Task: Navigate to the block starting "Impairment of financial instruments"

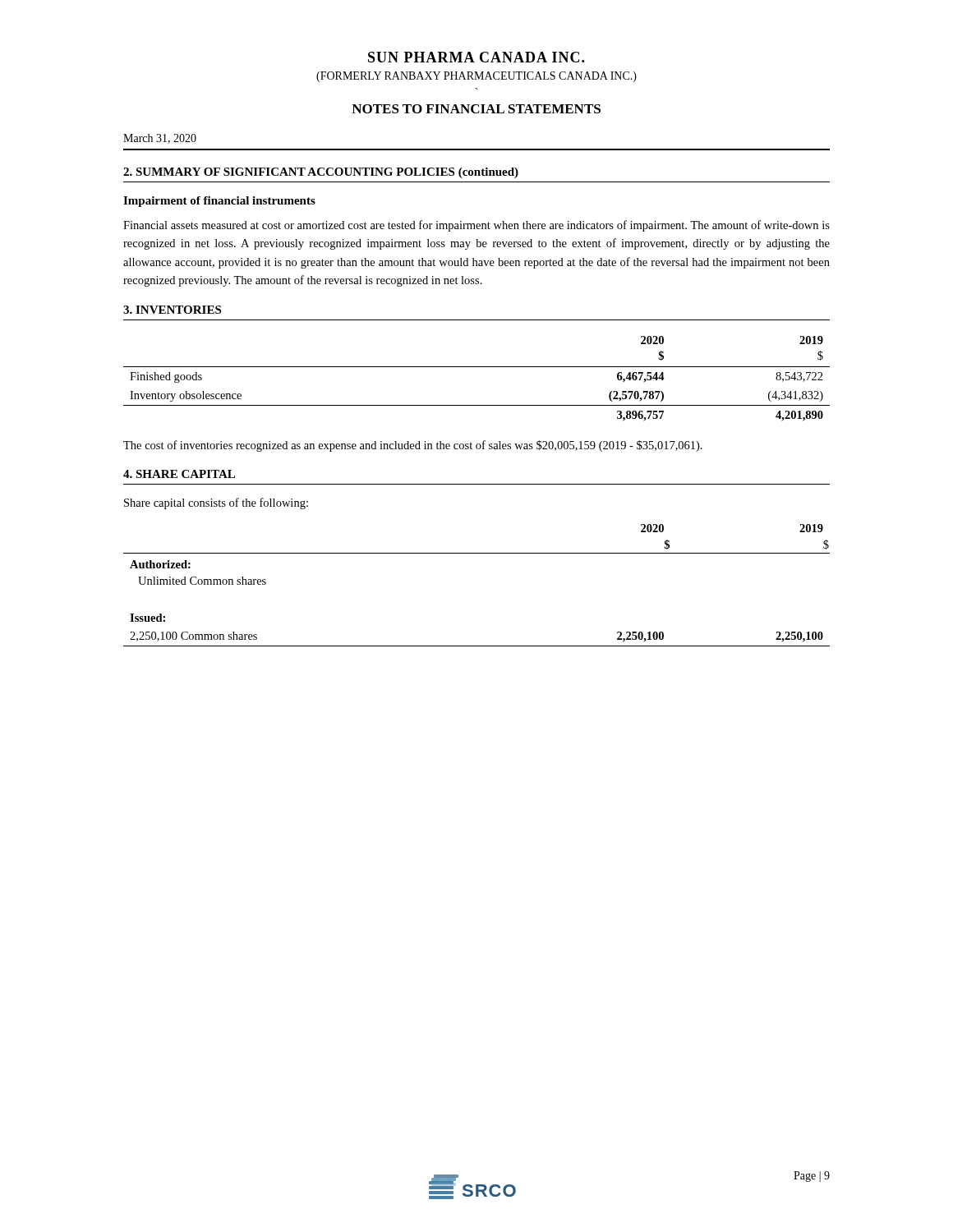Action: [219, 200]
